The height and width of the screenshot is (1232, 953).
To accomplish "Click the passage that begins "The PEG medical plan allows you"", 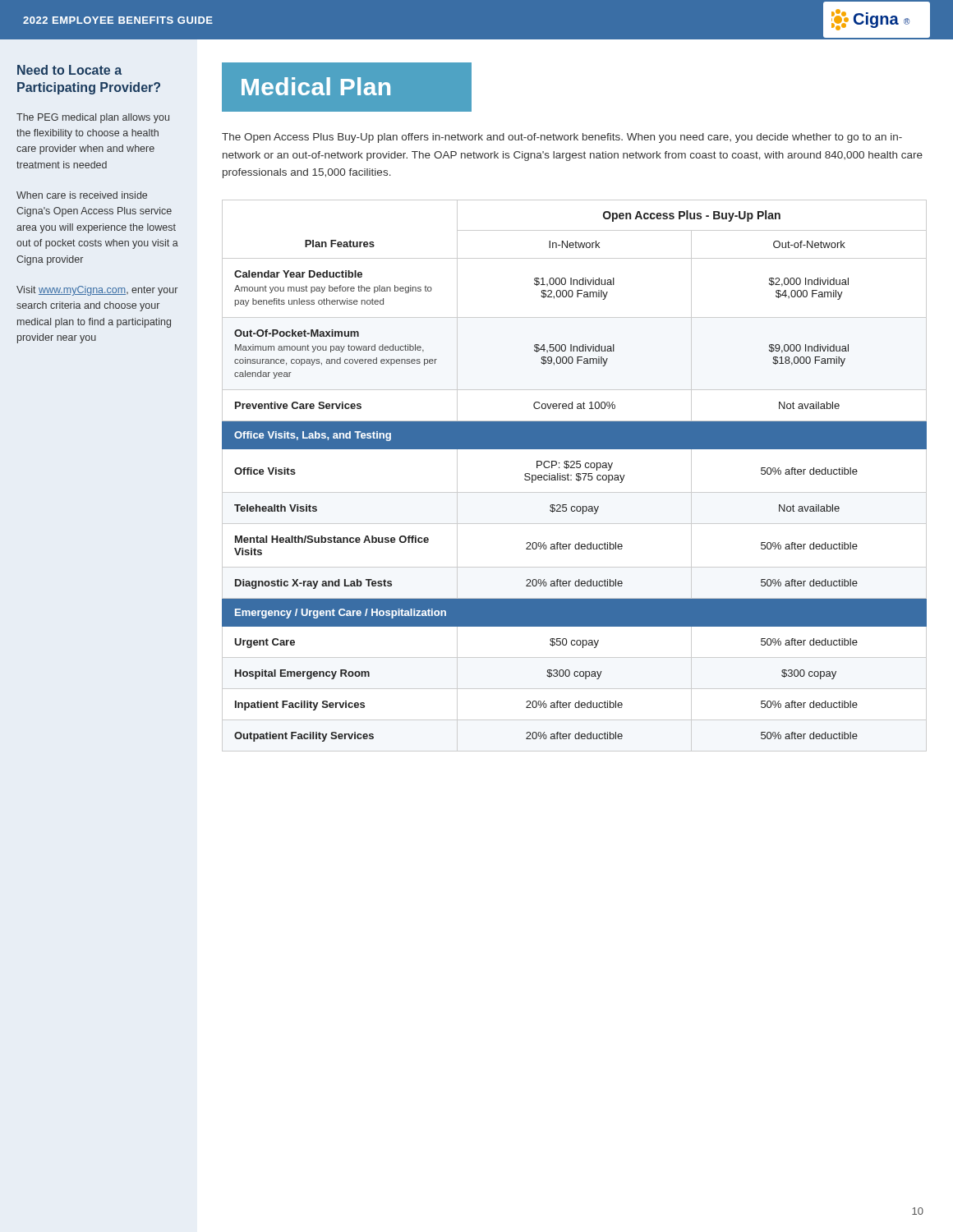I will coord(93,141).
